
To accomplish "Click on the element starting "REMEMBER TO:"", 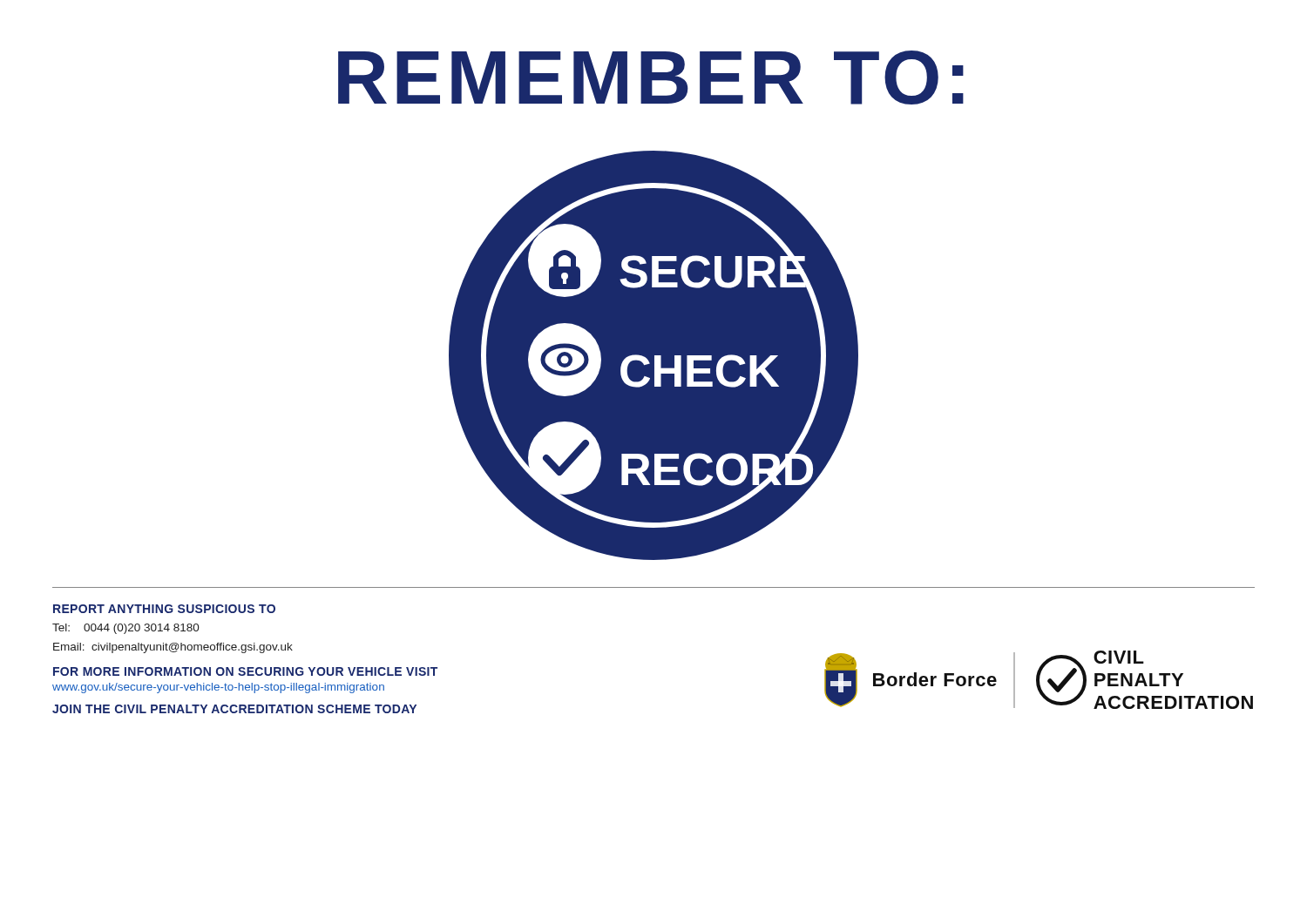I will [654, 77].
